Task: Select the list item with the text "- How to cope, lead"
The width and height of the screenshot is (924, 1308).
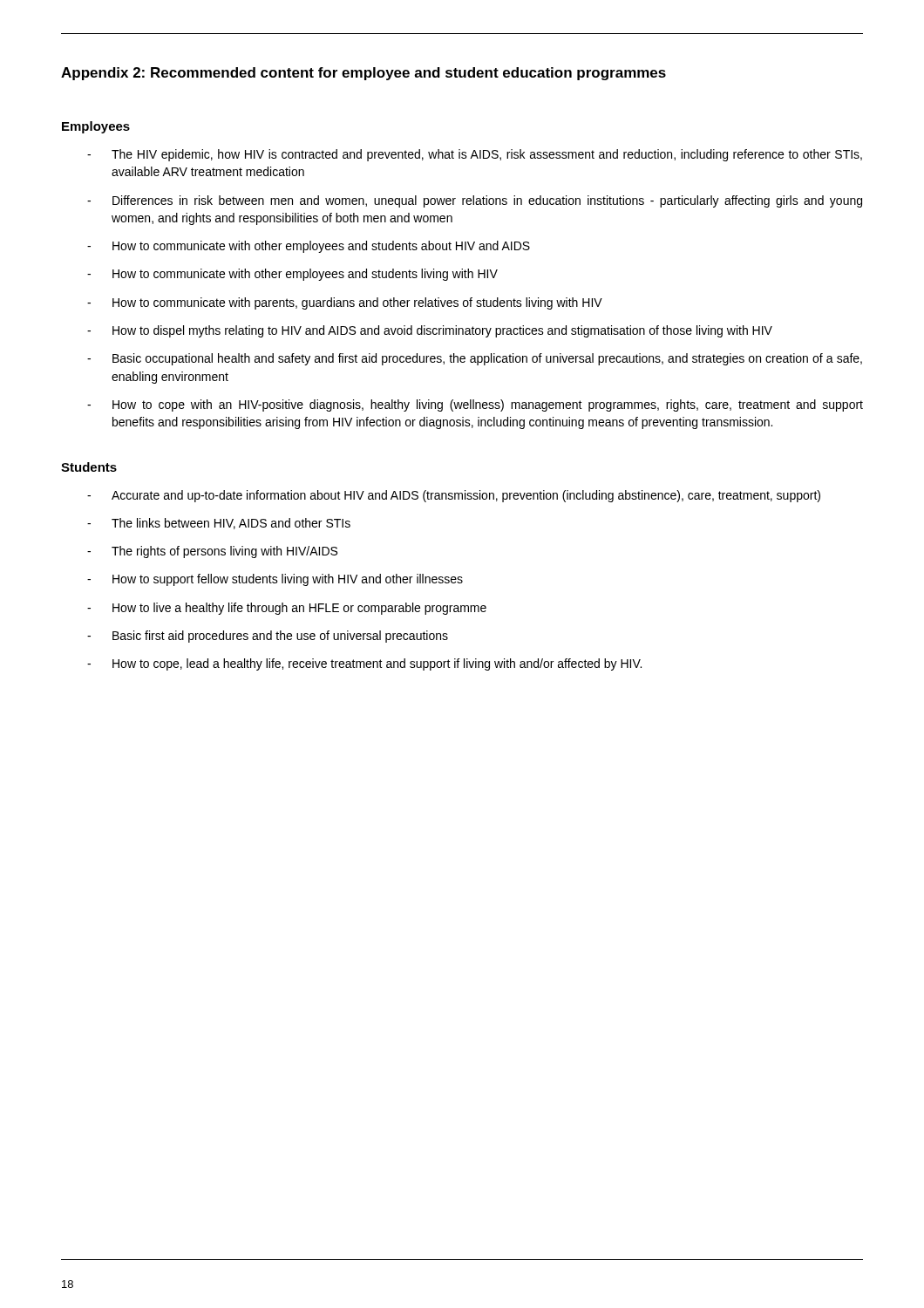Action: click(x=475, y=664)
